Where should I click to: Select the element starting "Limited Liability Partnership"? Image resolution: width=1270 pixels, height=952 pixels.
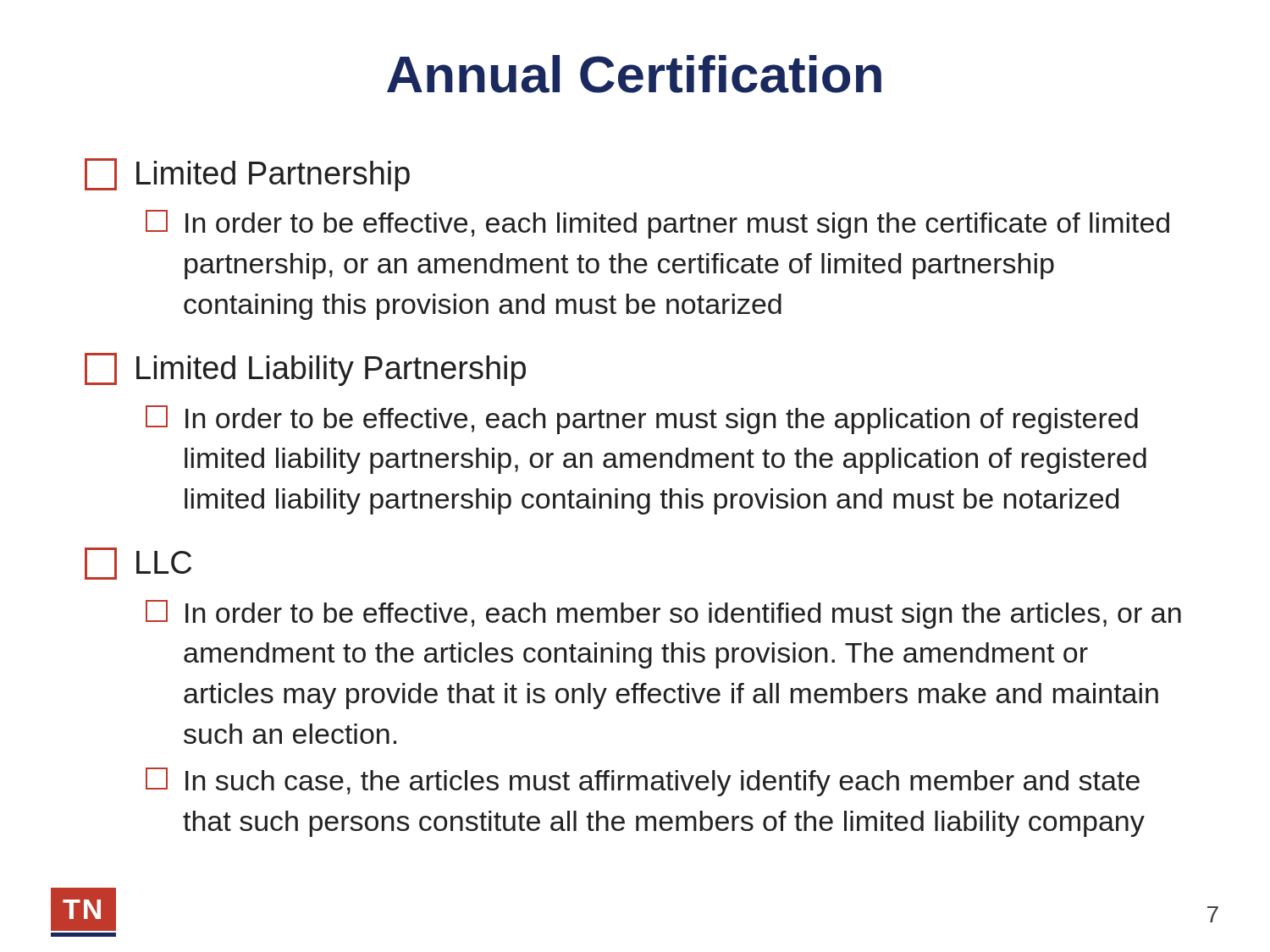(306, 369)
